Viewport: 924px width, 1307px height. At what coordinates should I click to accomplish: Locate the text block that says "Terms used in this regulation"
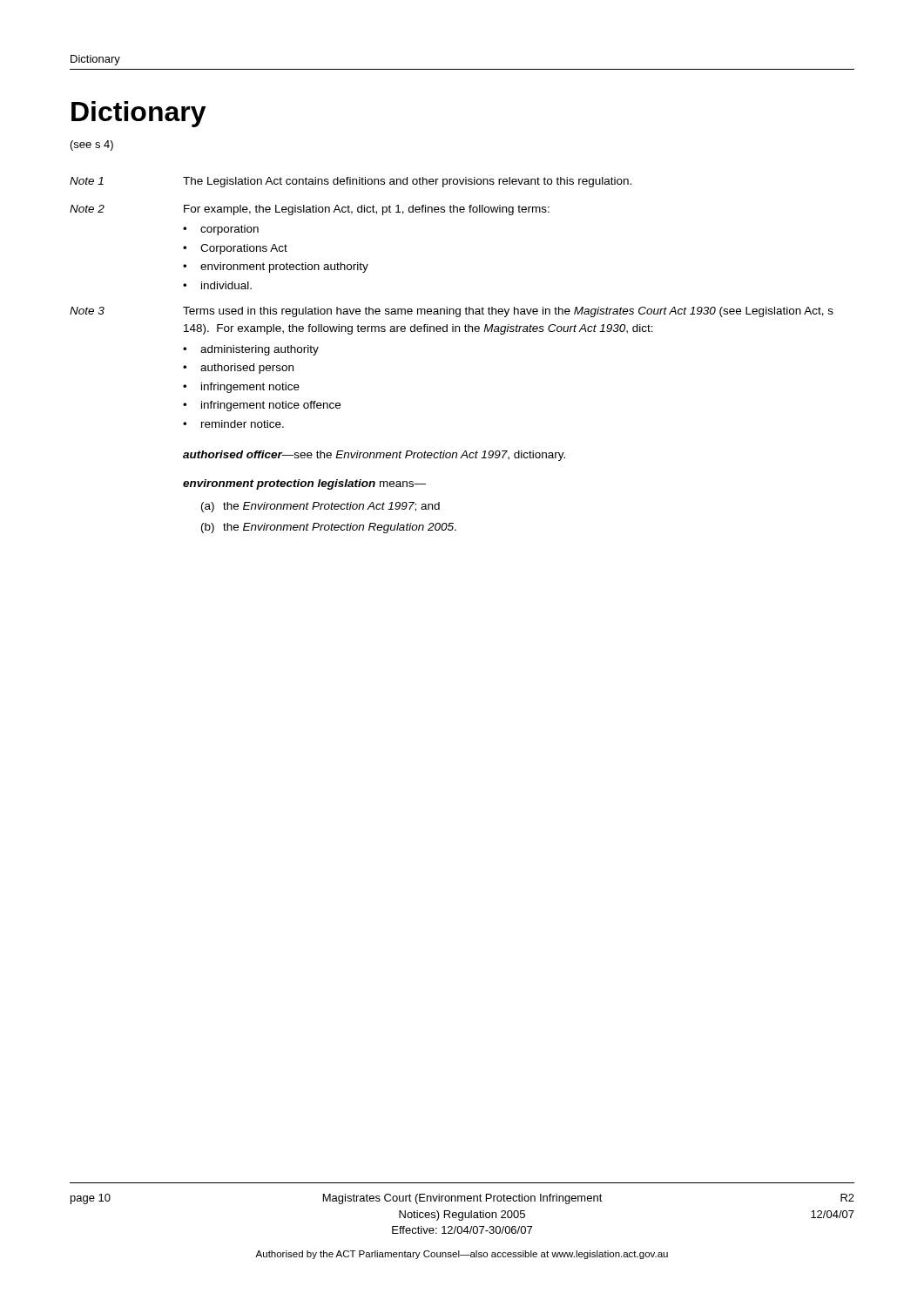click(x=508, y=319)
